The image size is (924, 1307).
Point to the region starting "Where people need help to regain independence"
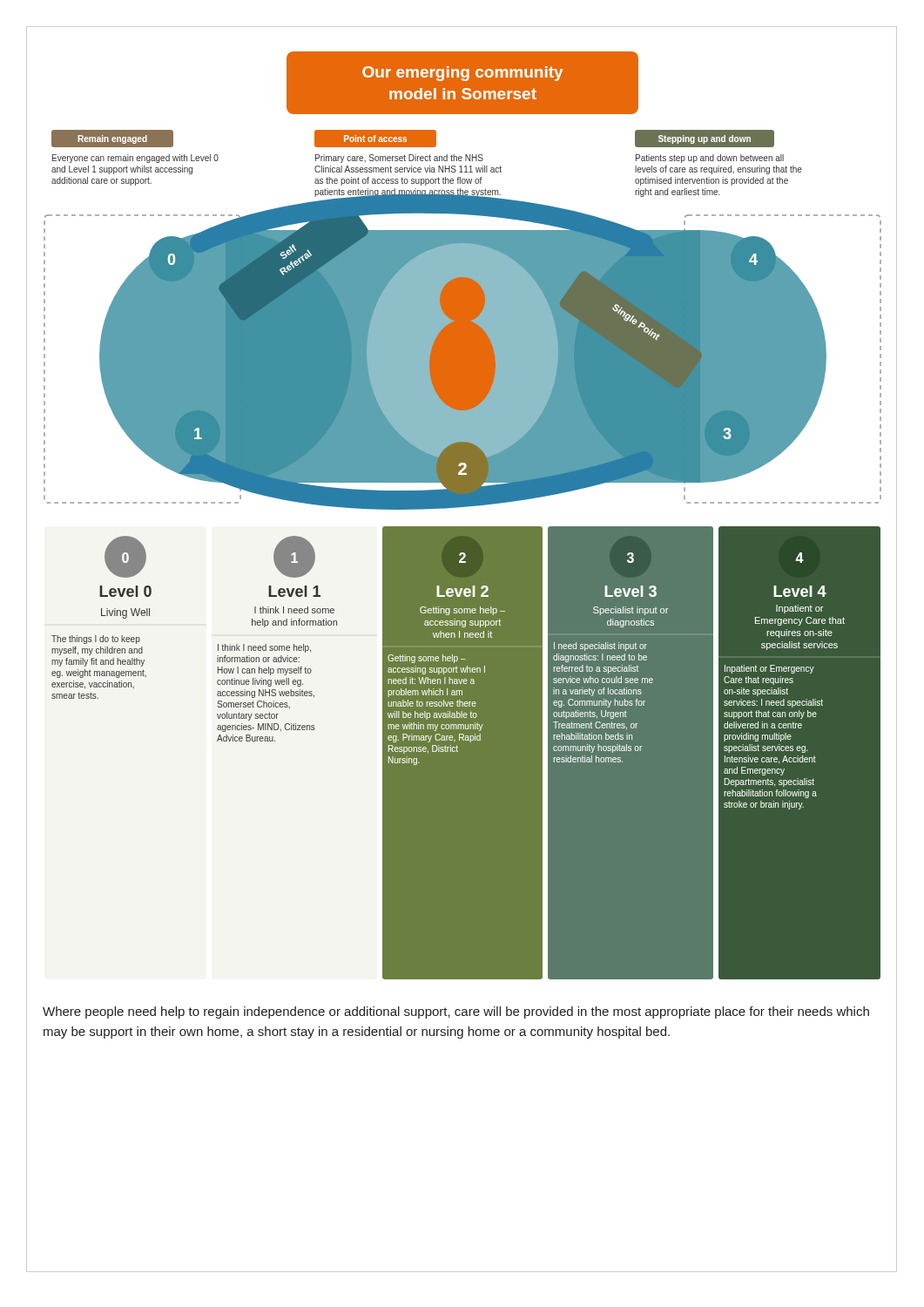(x=456, y=1021)
